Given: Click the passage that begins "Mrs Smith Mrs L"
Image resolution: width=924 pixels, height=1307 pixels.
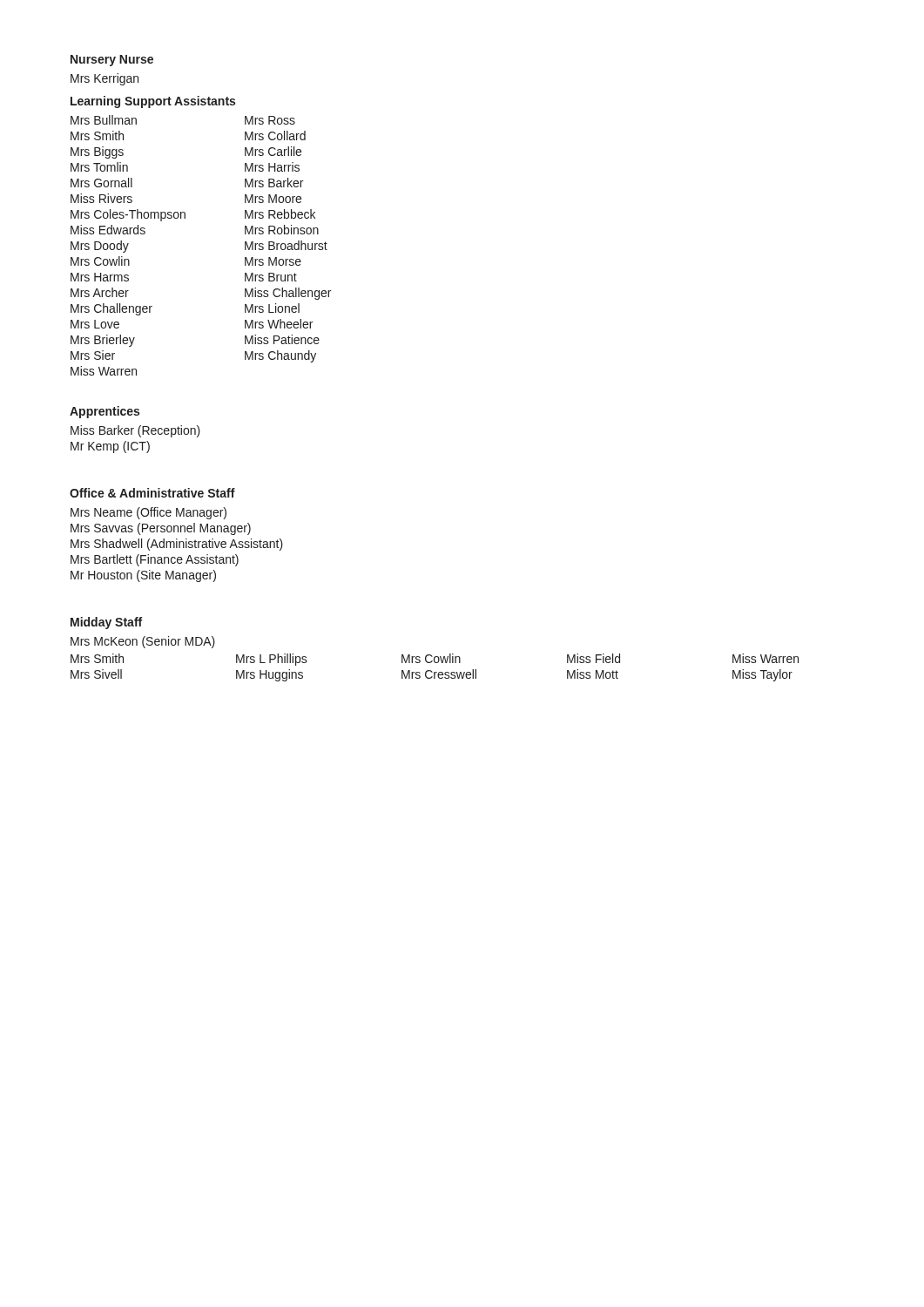Looking at the screenshot, I should [x=462, y=659].
